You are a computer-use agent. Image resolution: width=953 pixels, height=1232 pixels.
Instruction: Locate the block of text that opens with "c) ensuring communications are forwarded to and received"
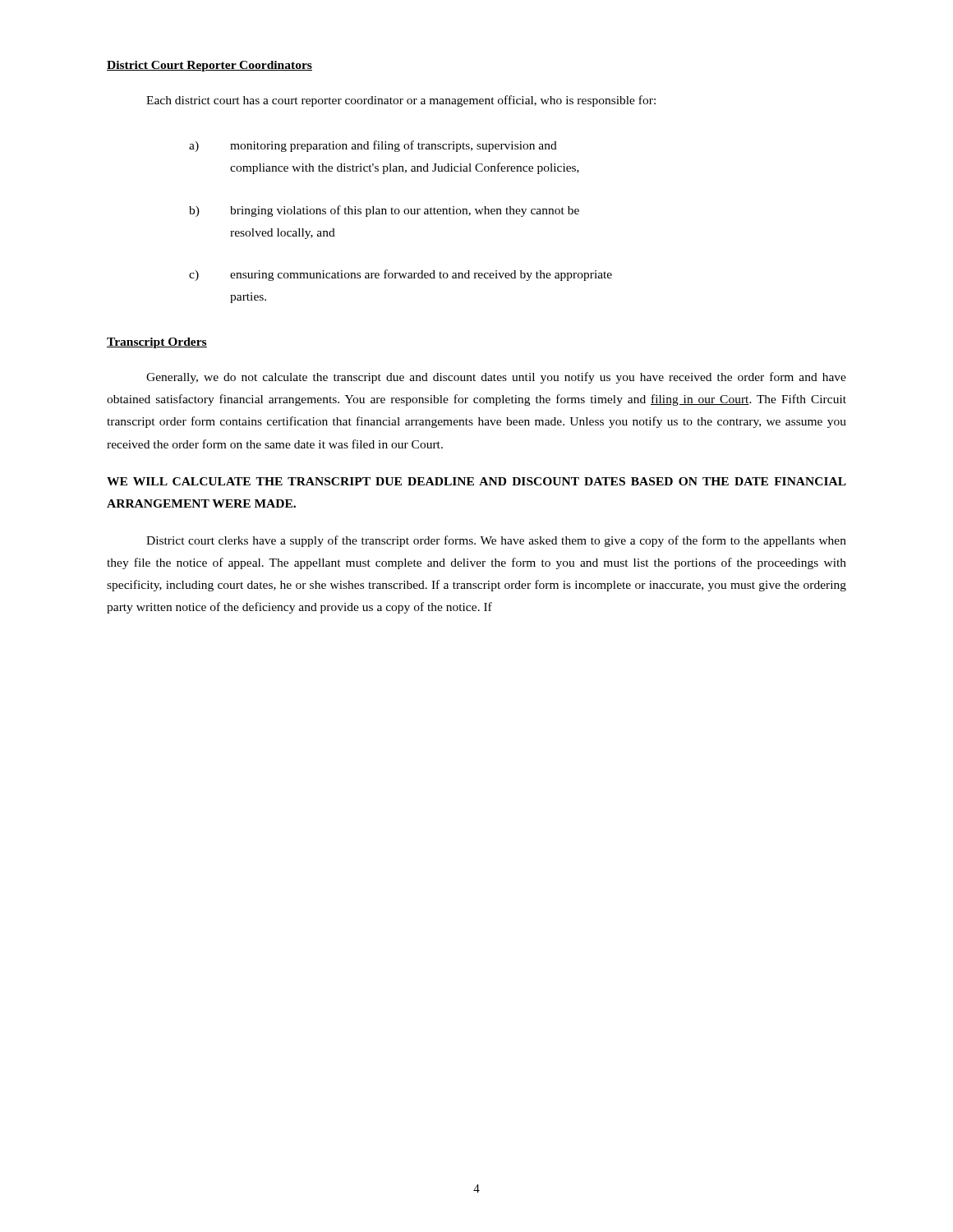518,285
